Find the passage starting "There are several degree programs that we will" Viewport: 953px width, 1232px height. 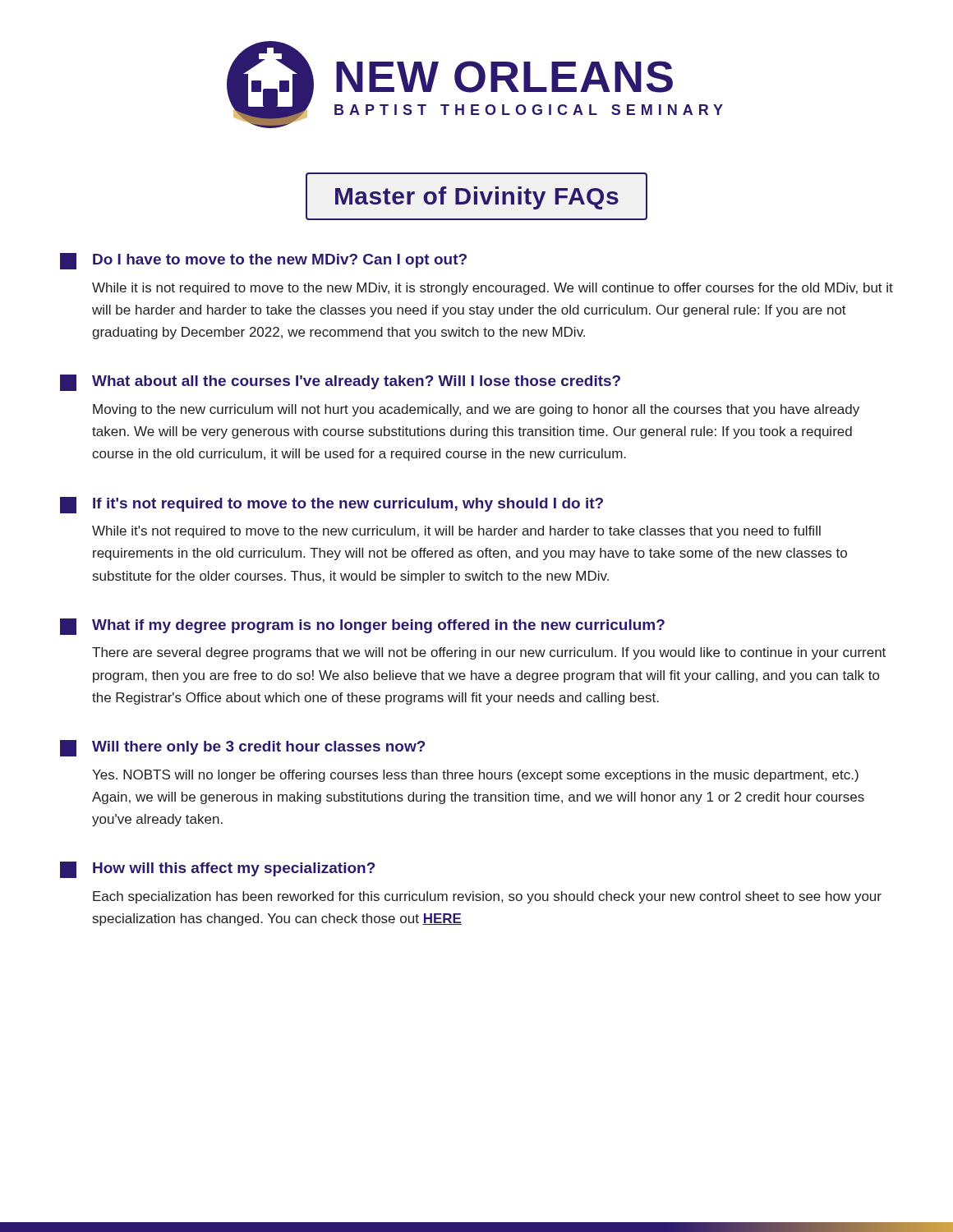tap(489, 675)
